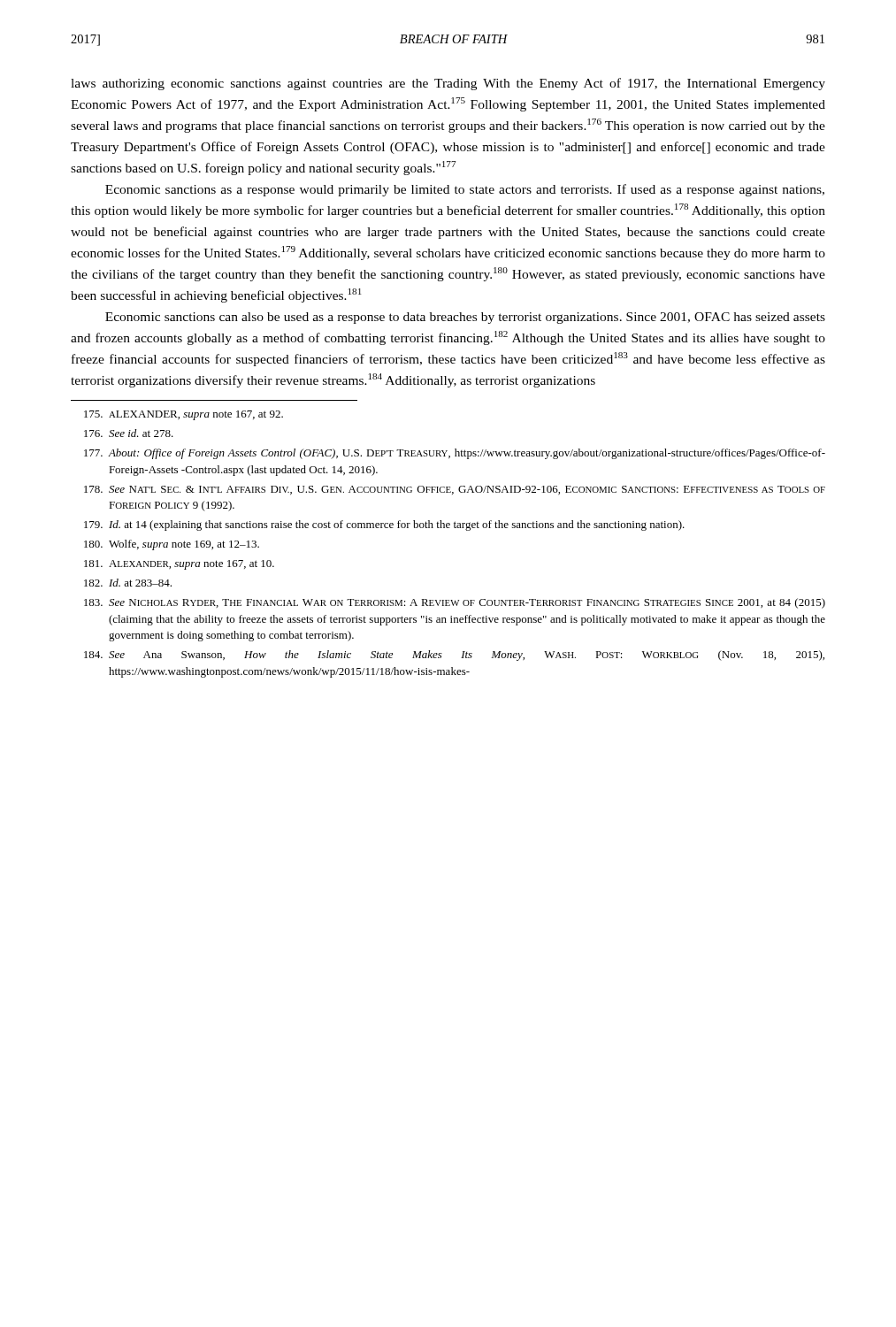
Task: Locate the region starting "See id. at 278."
Action: click(x=129, y=433)
